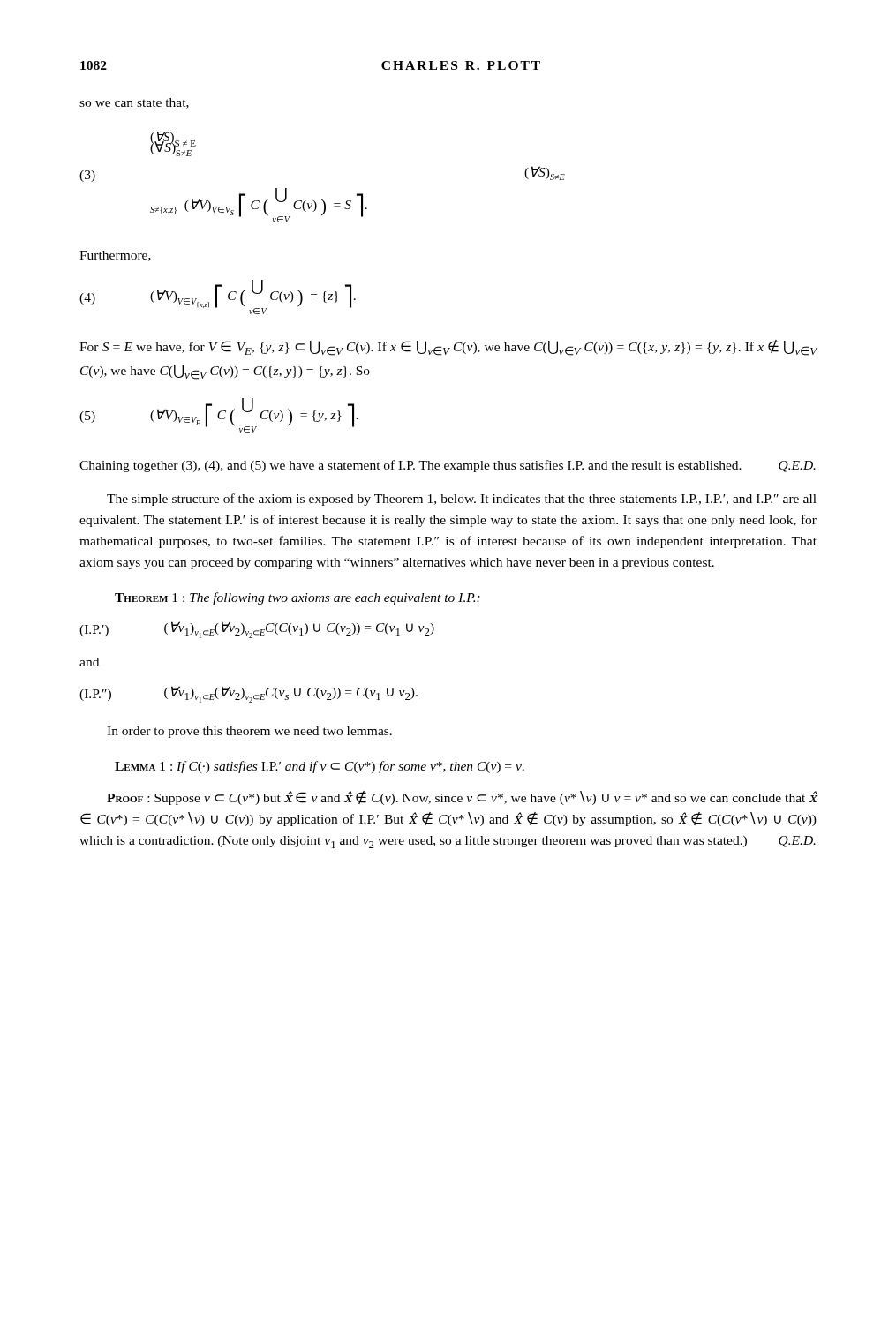Click the passage that begins "In order to prove"

(250, 731)
